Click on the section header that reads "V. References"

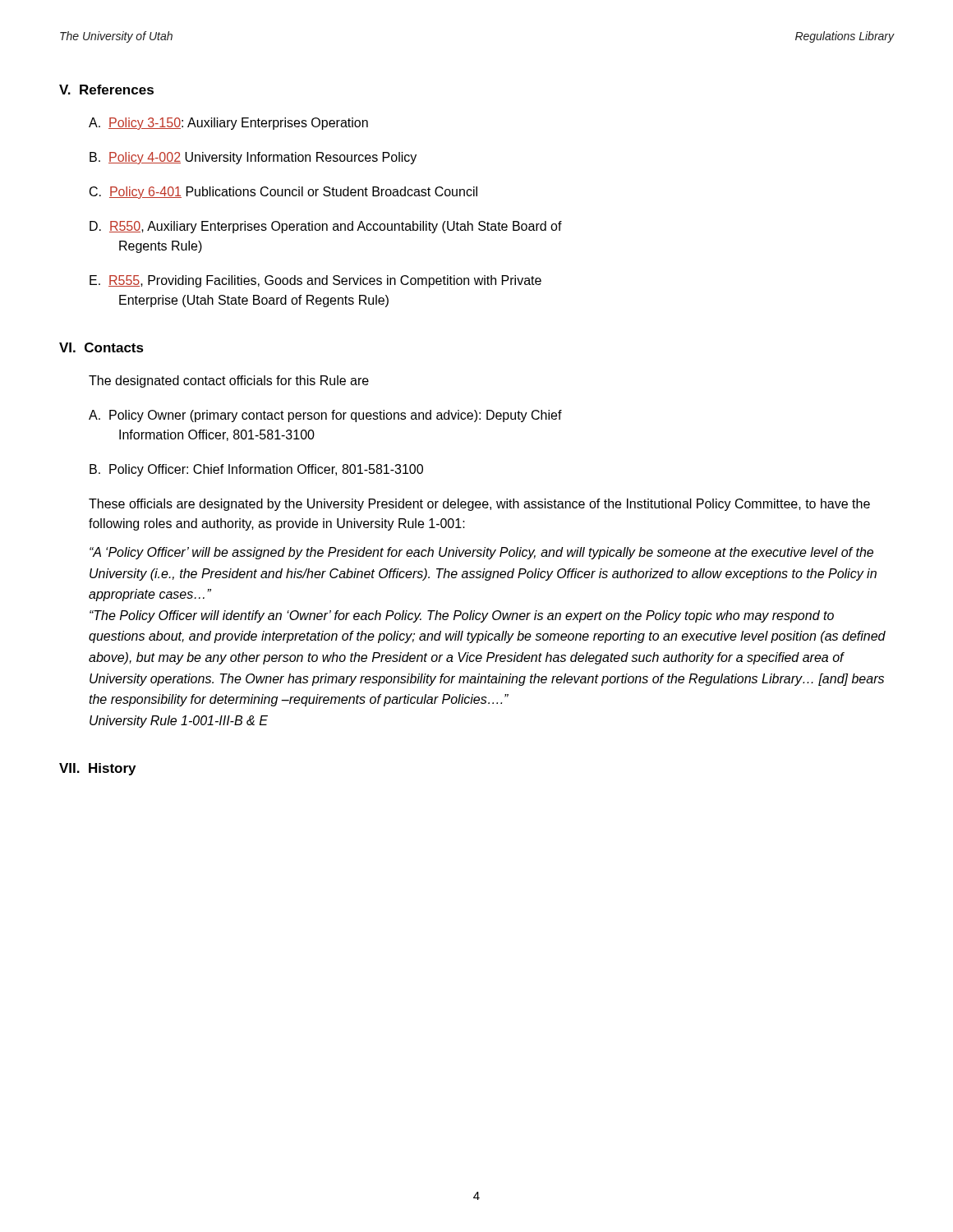tap(107, 90)
